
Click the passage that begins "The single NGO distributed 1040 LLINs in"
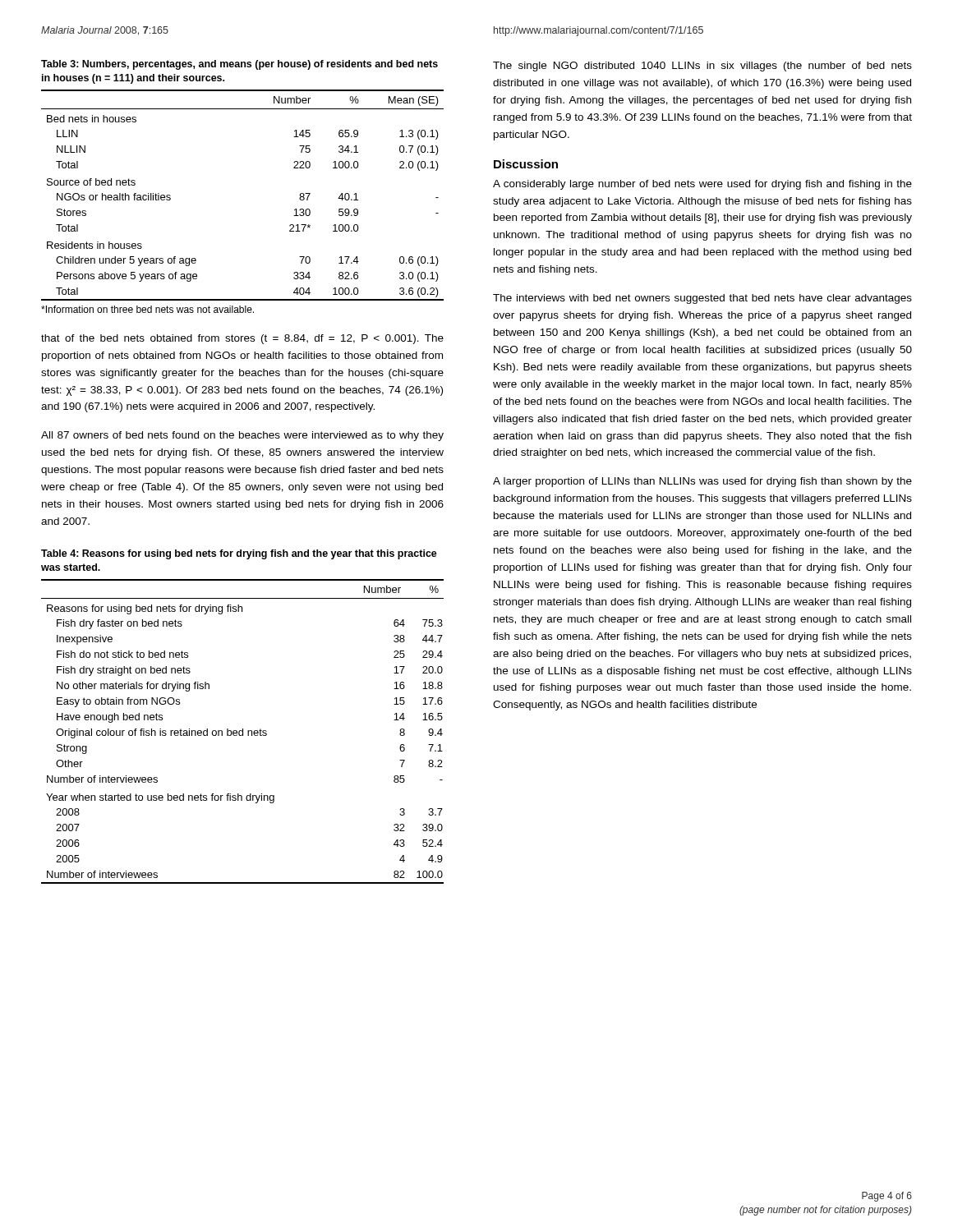pos(702,100)
